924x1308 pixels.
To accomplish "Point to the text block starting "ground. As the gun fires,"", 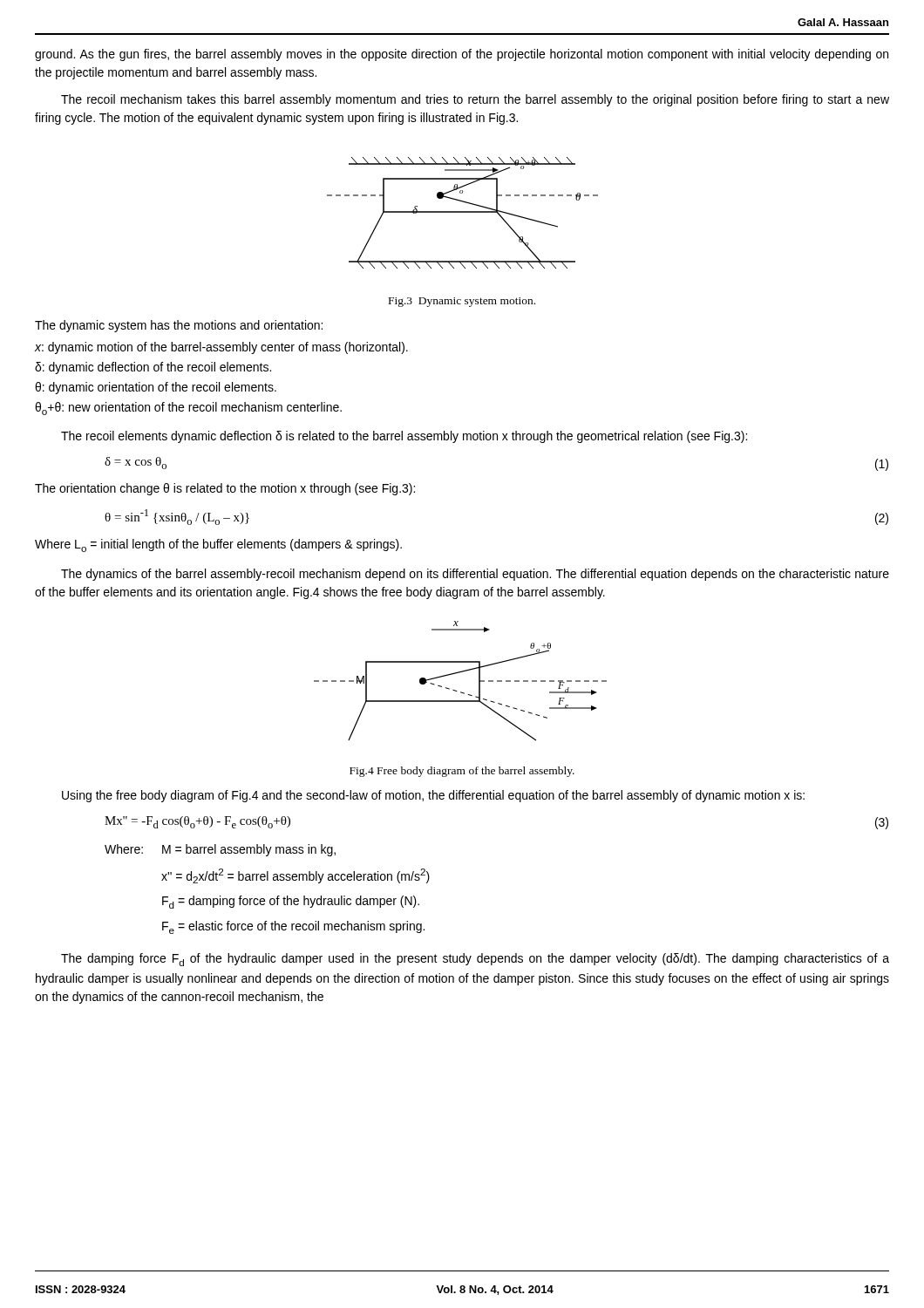I will click(x=462, y=64).
